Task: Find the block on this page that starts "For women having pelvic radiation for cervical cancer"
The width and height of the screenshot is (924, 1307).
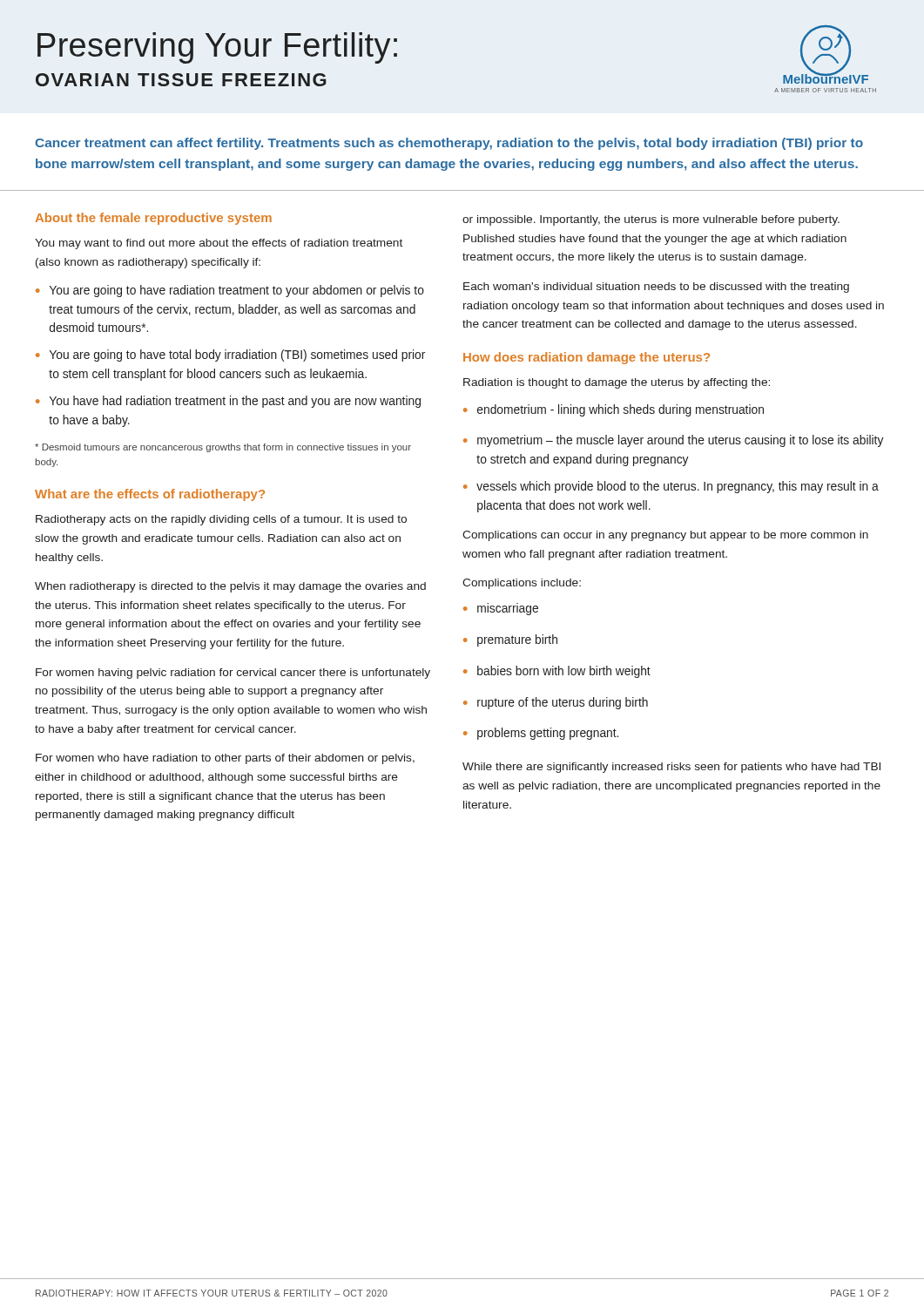Action: pos(233,700)
